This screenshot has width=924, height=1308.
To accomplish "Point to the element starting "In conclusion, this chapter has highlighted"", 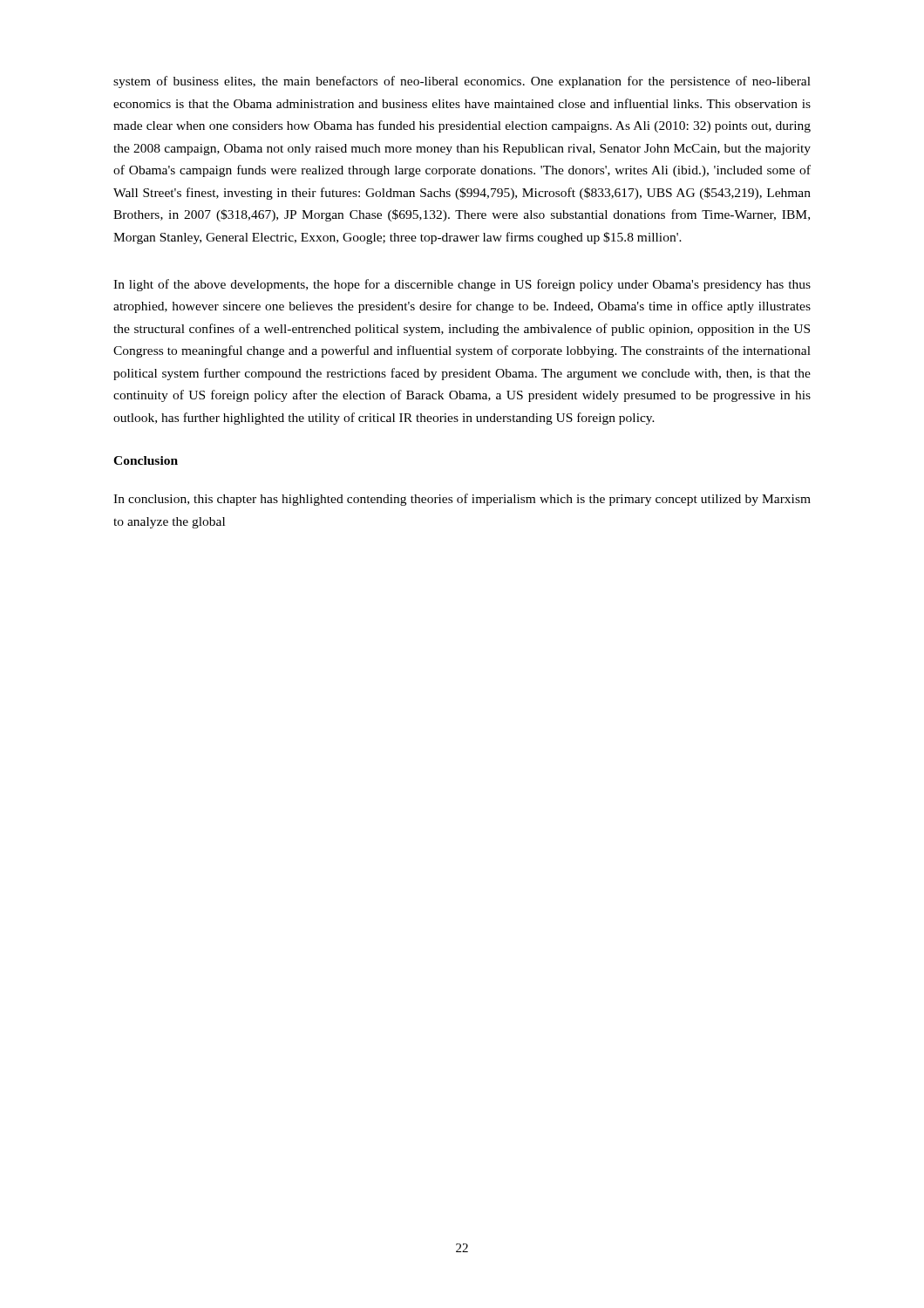I will (462, 510).
